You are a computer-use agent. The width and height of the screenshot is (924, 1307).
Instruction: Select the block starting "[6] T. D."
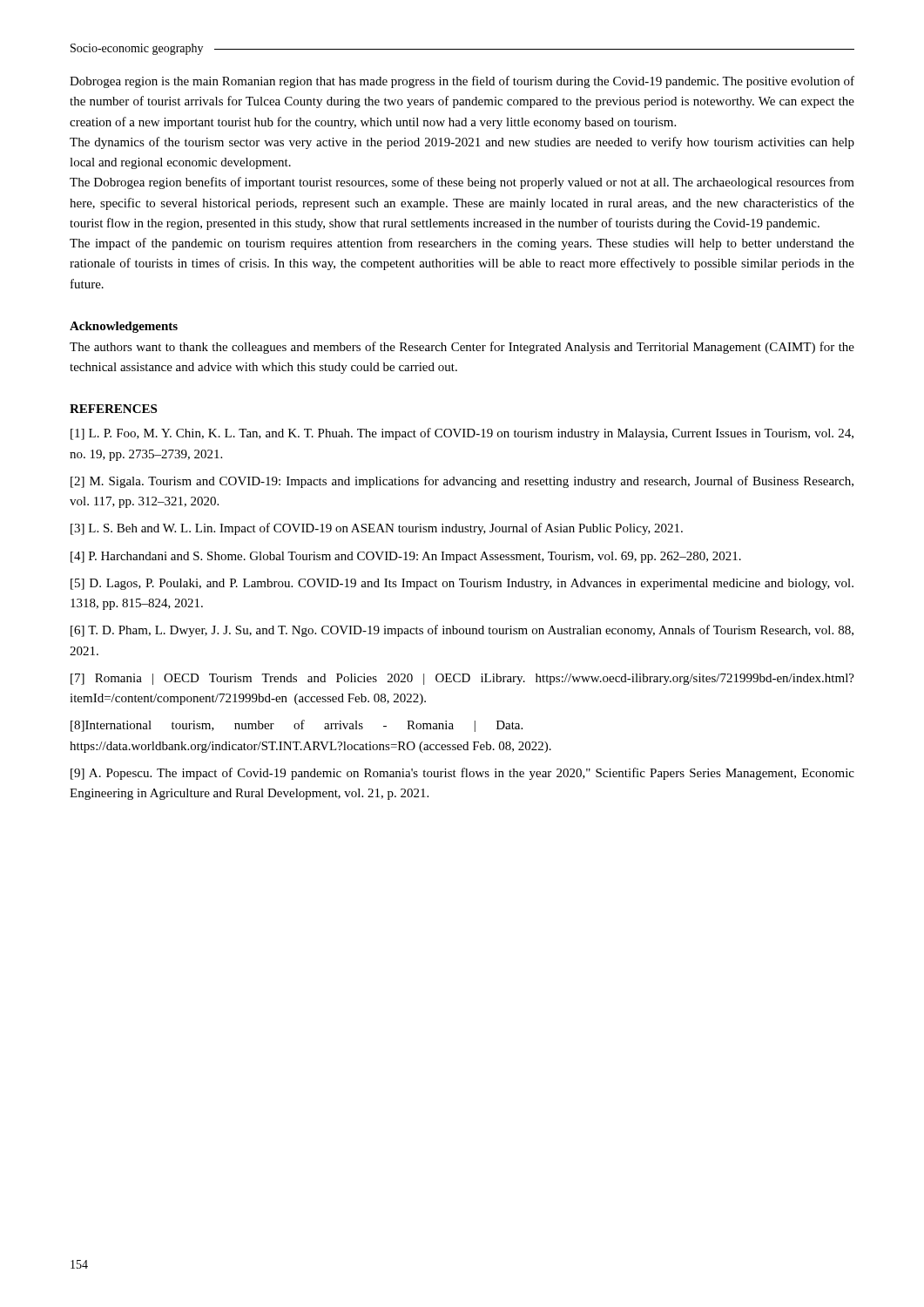coord(462,640)
